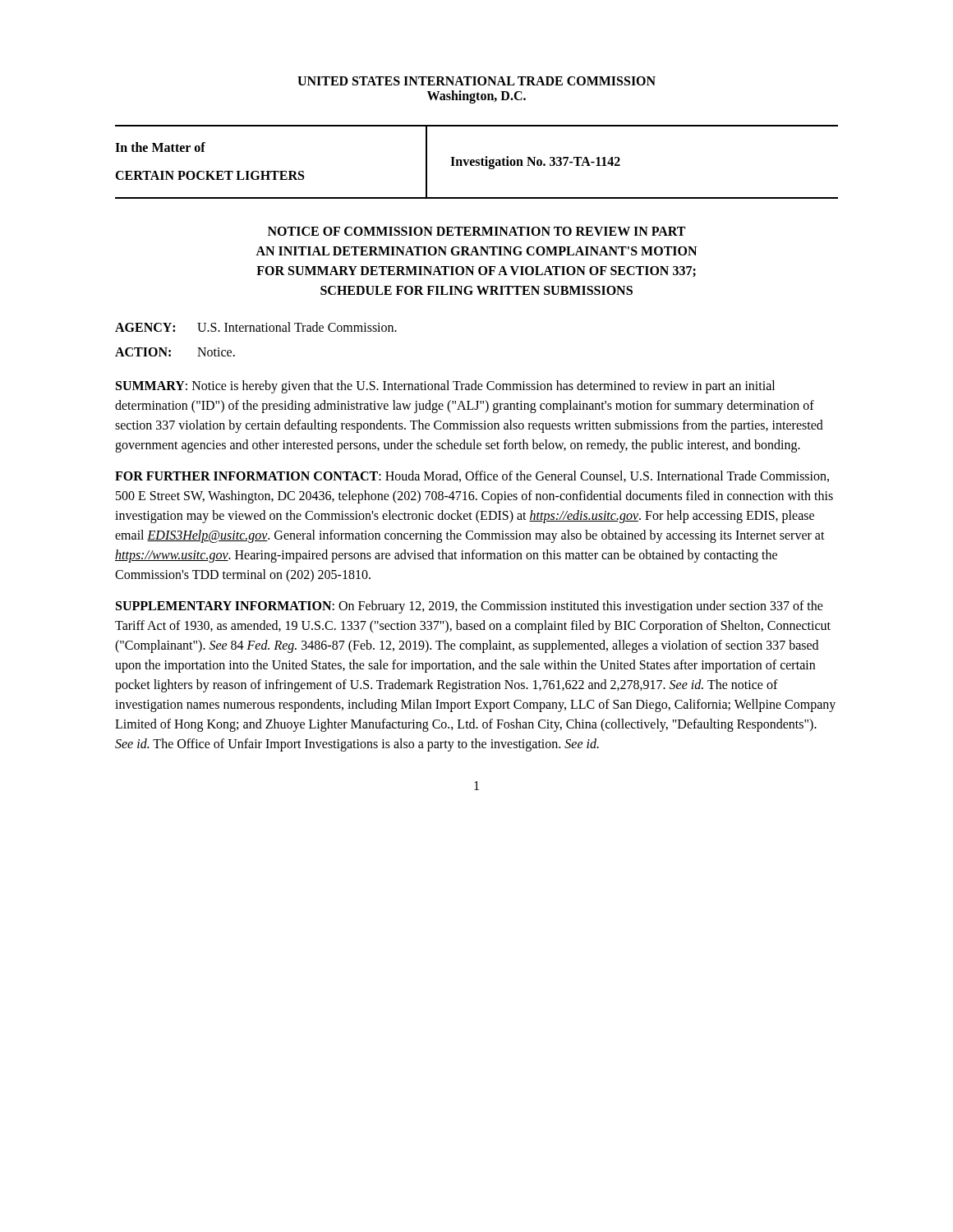Viewport: 953px width, 1232px height.
Task: Point to "AGENCY: U.S. International Trade Commission."
Action: tap(256, 328)
